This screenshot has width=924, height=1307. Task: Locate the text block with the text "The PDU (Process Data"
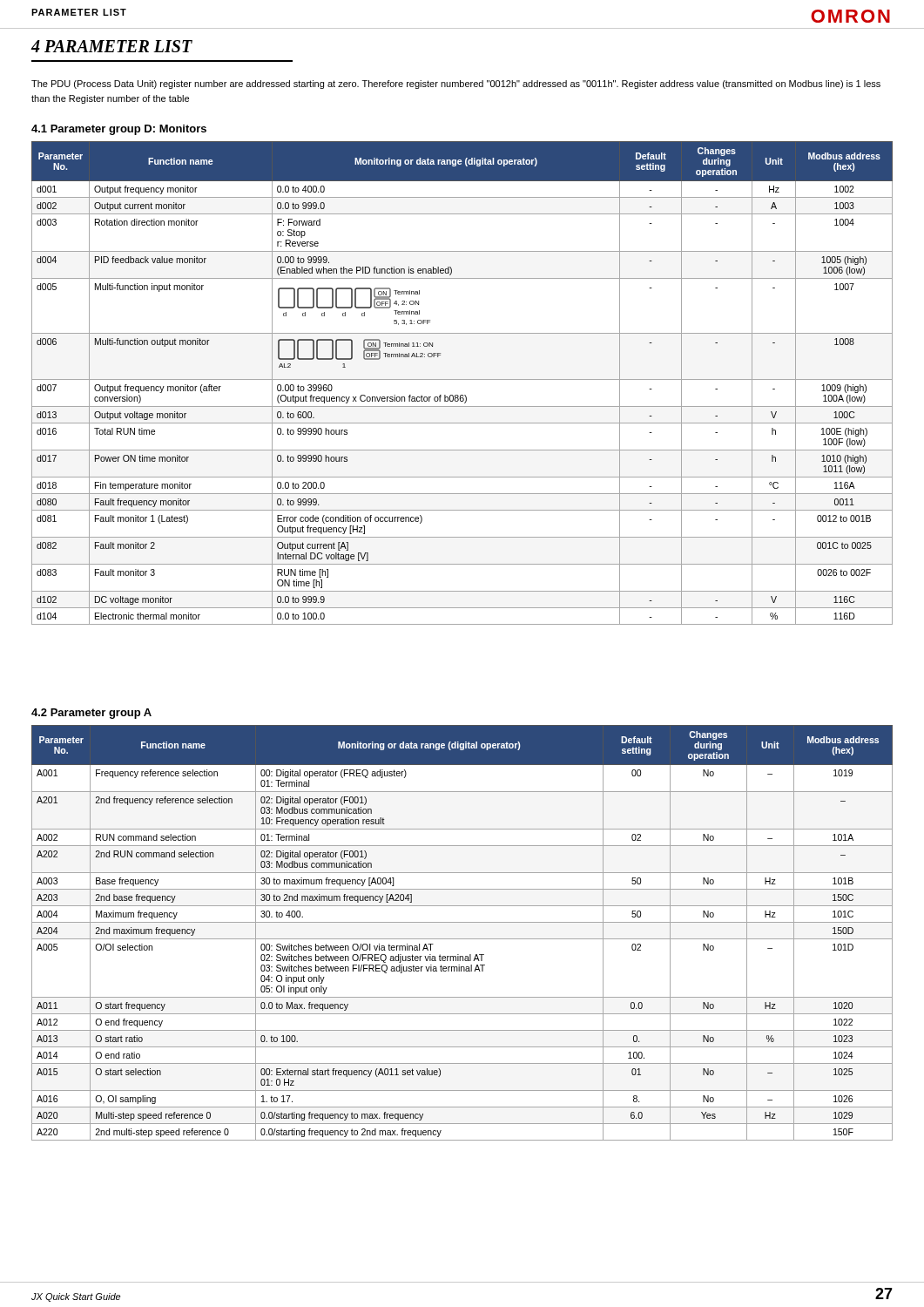point(456,91)
